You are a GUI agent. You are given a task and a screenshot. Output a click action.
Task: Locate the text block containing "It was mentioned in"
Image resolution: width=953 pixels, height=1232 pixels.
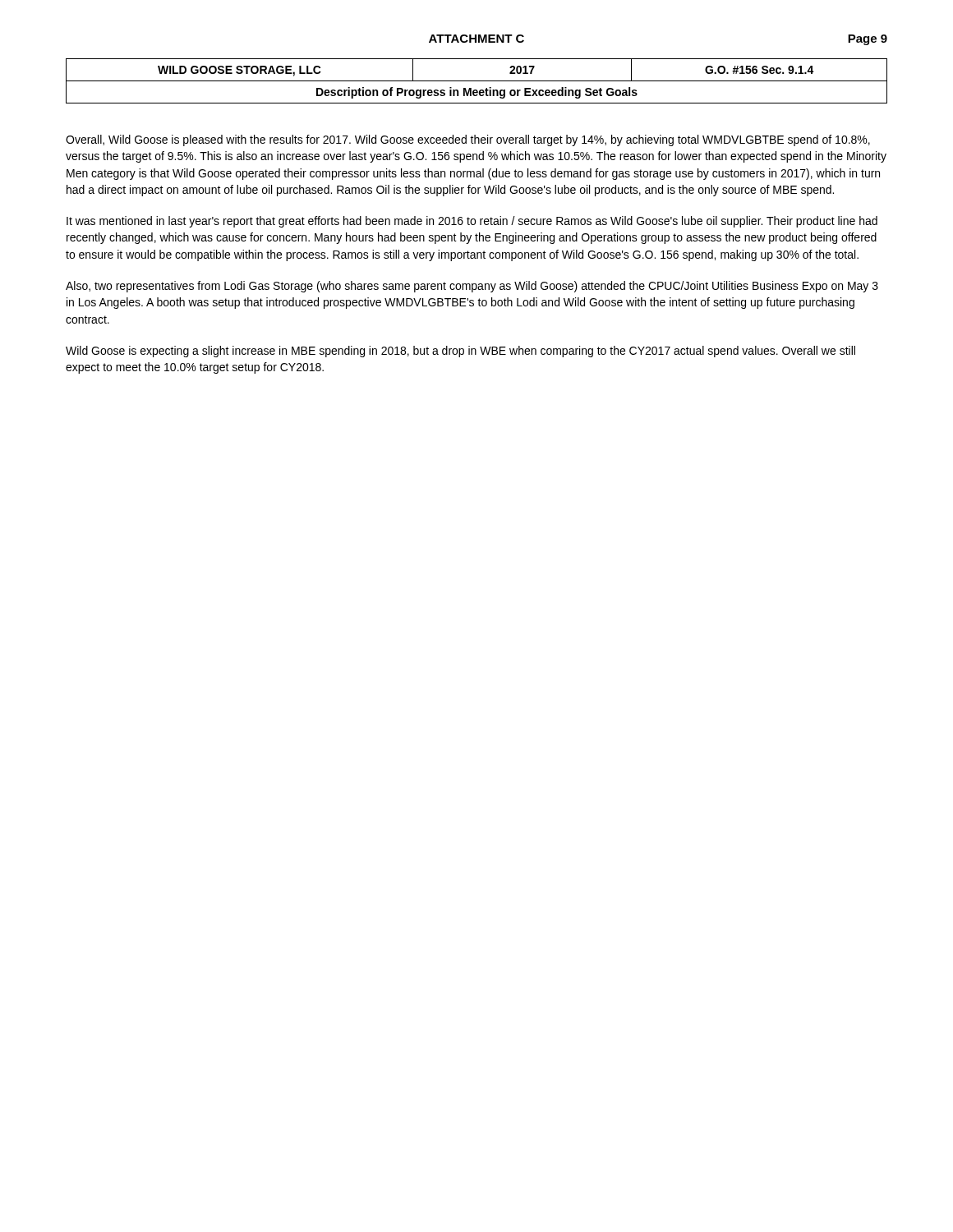476,238
